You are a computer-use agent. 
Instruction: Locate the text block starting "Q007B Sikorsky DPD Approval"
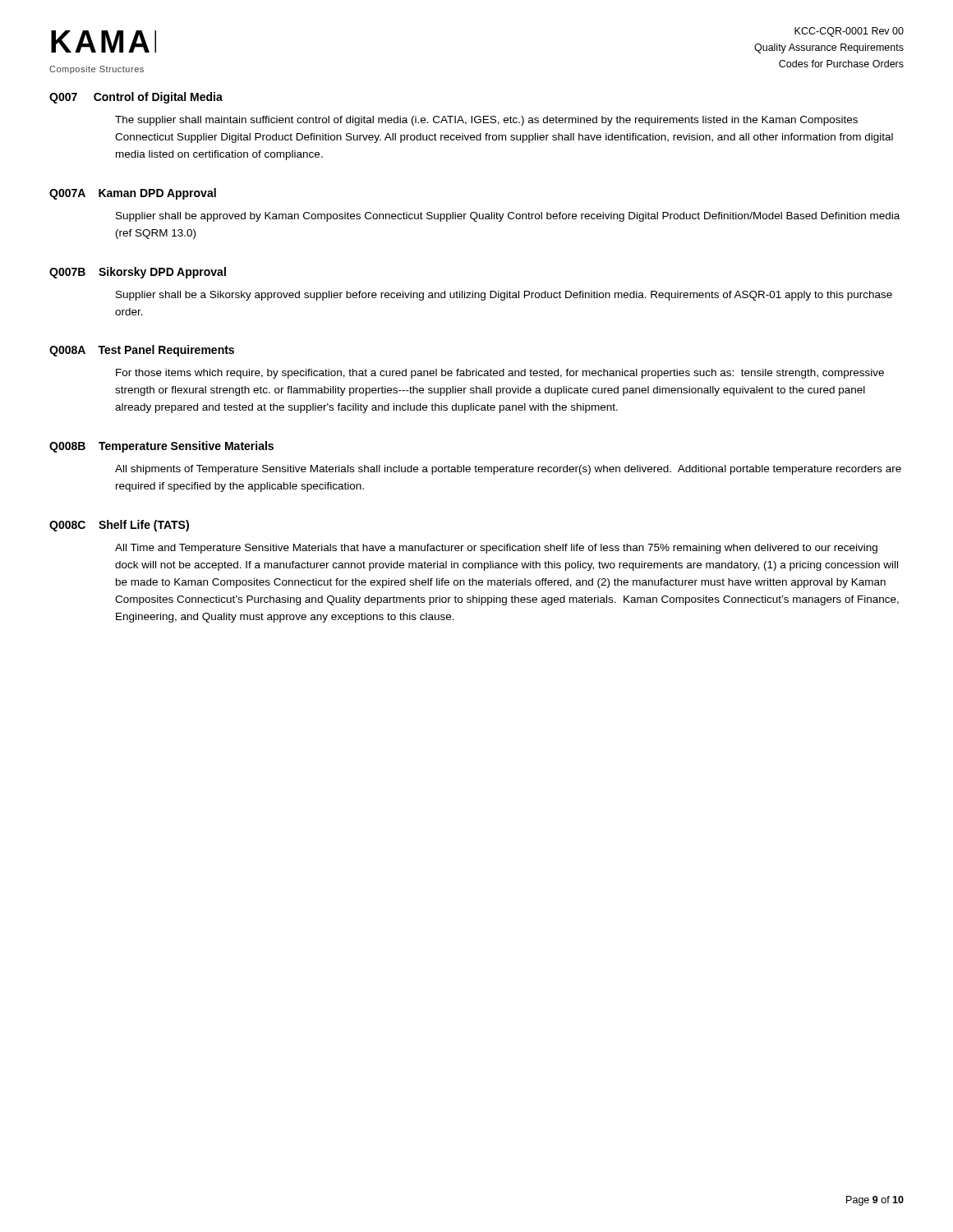(x=138, y=272)
